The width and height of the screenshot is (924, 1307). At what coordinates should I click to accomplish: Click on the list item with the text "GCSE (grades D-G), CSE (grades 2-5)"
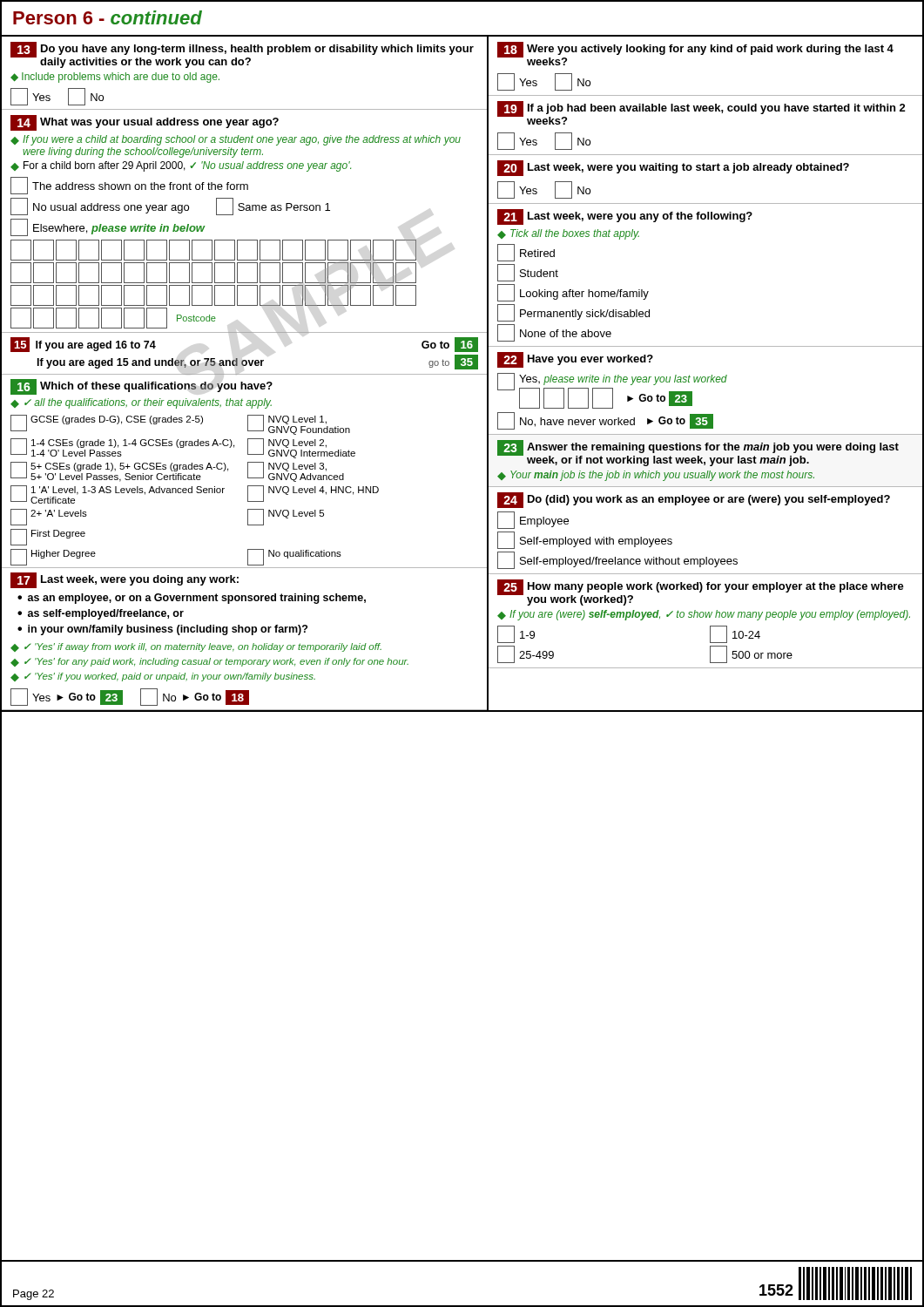click(107, 423)
